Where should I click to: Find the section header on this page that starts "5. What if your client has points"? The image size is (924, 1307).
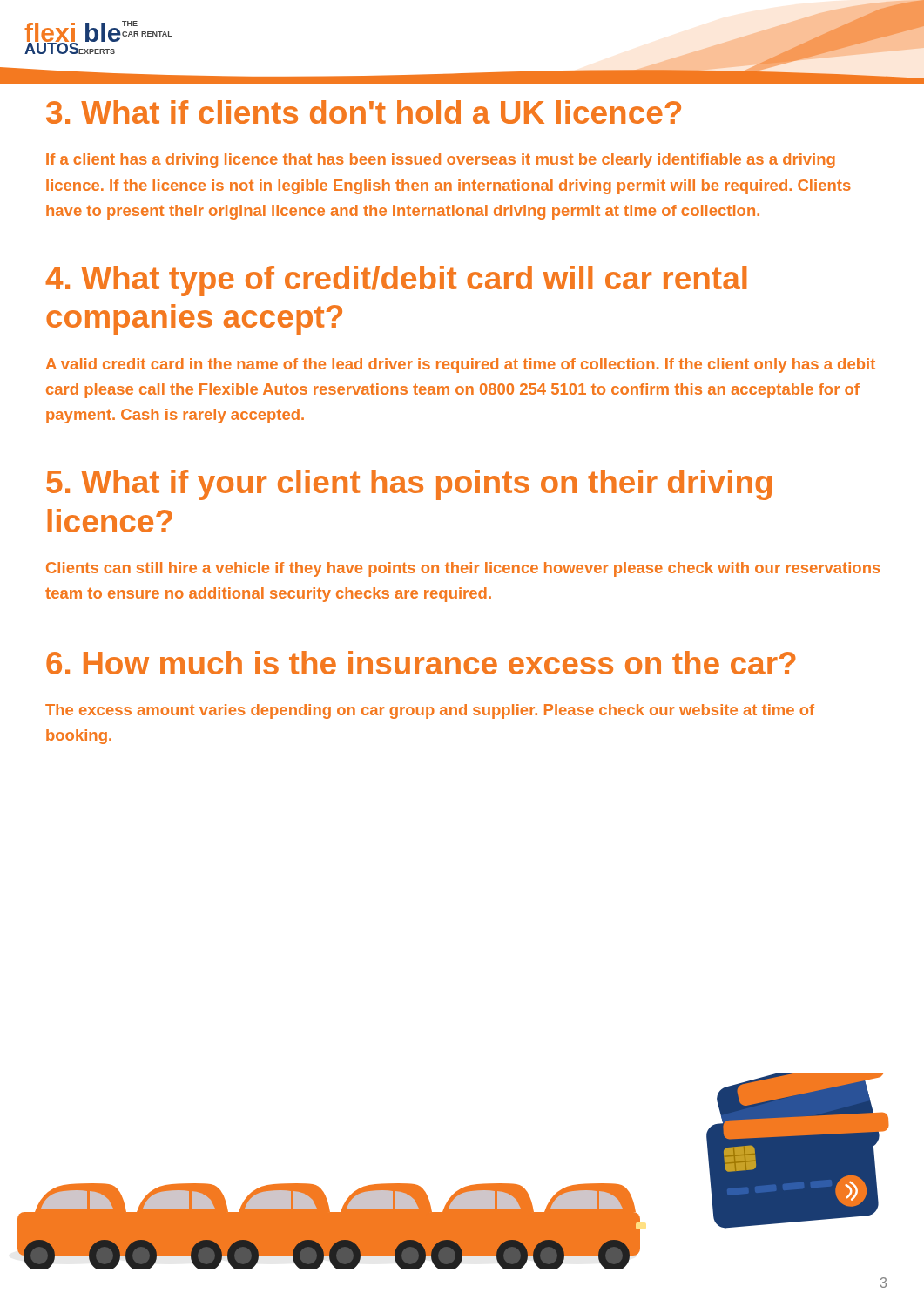(x=410, y=502)
